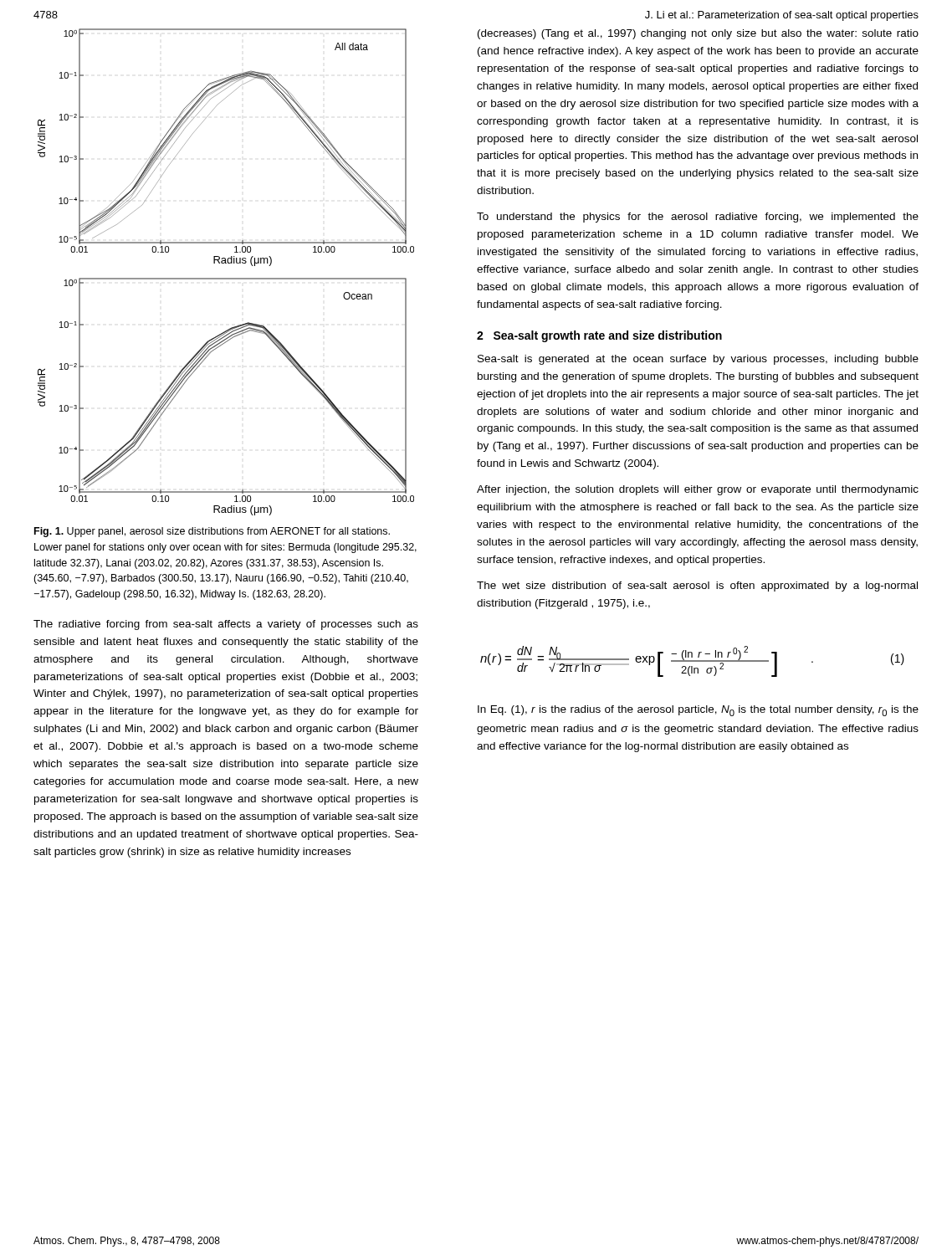Where does it say "2 Sea-salt growth rate and size distribution"?
Screen dimensions: 1255x952
coord(600,335)
